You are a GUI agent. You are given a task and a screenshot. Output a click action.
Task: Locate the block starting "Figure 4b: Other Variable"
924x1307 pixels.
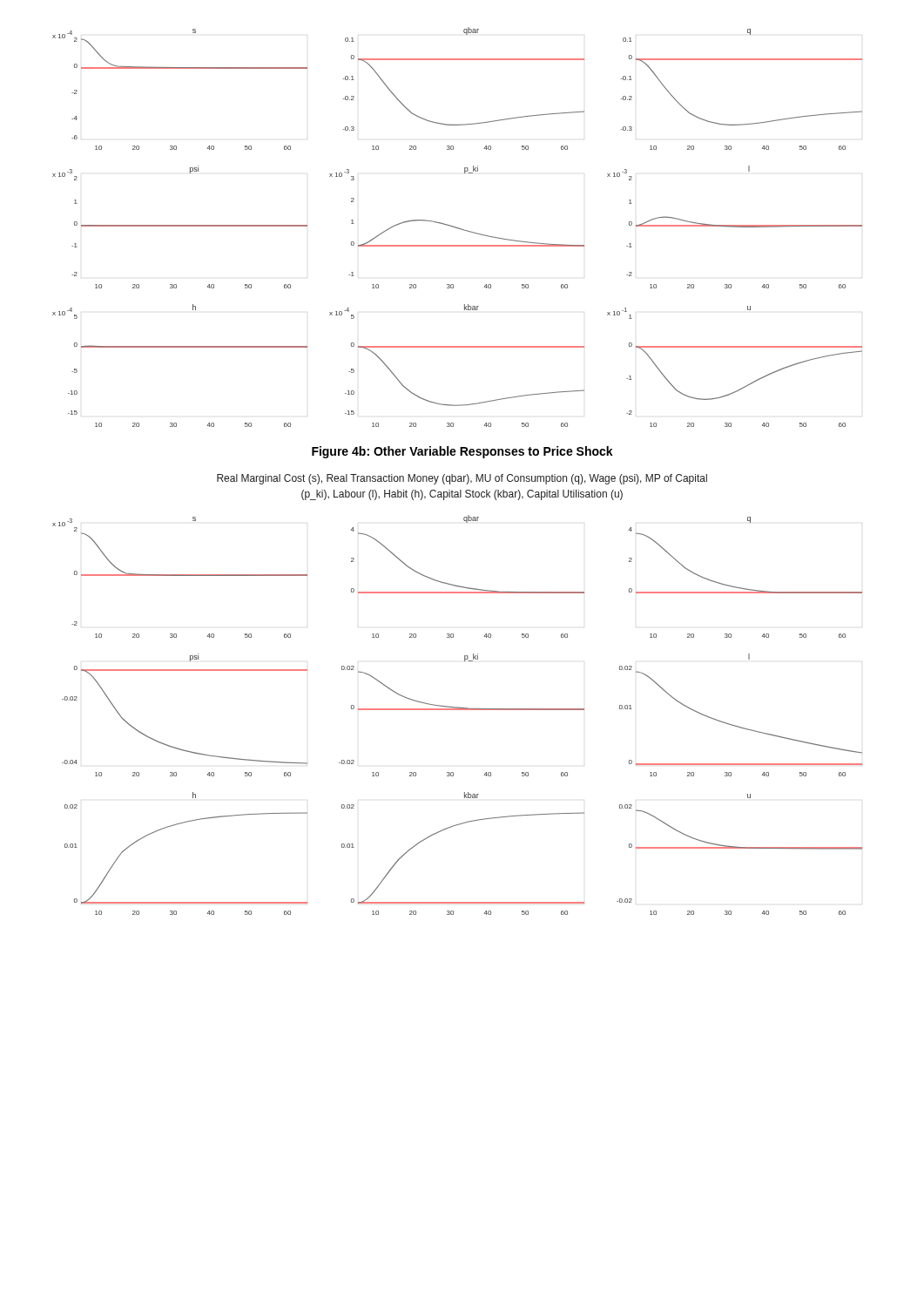click(462, 451)
